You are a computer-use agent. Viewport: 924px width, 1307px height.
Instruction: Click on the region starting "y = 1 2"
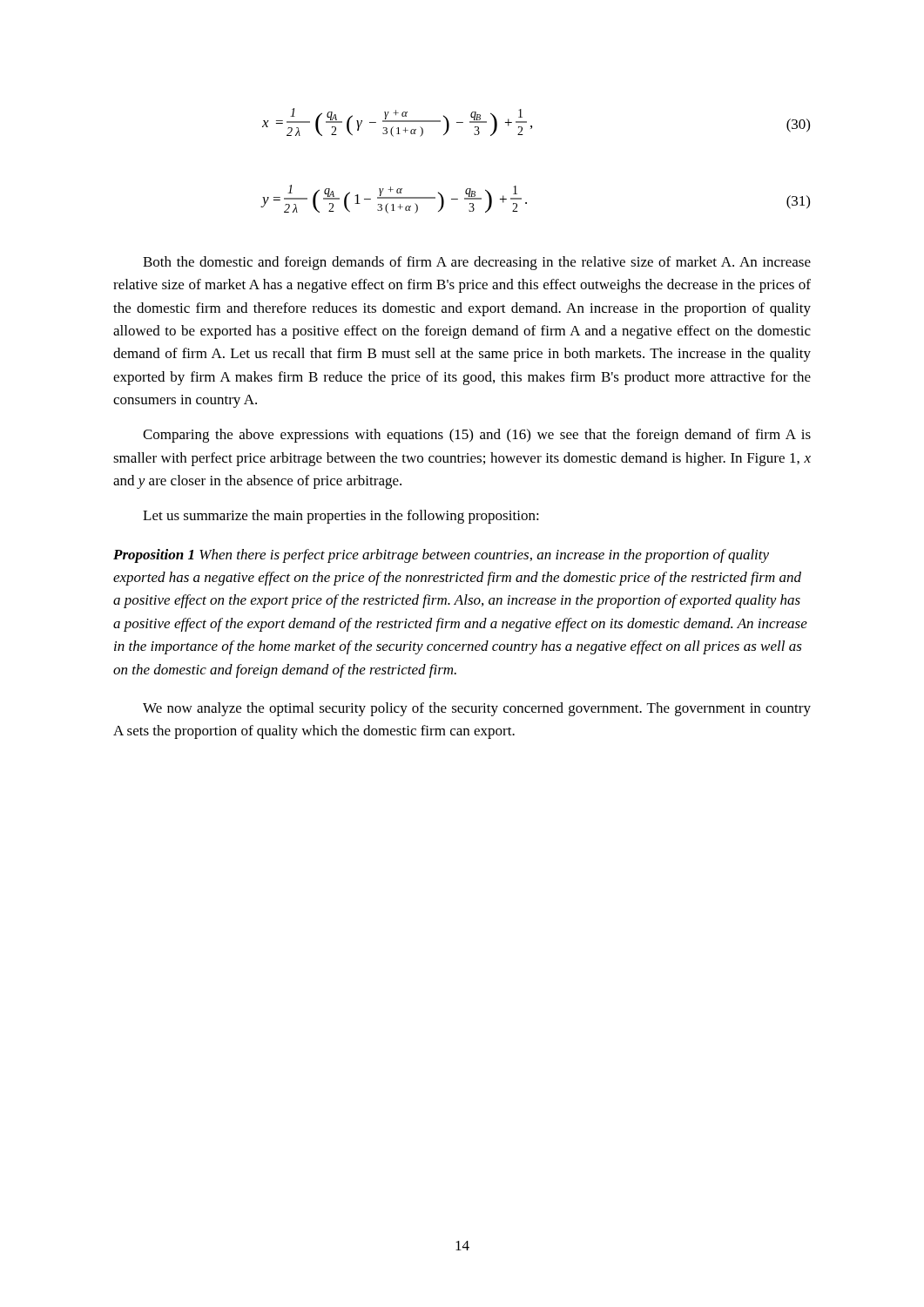click(x=462, y=201)
